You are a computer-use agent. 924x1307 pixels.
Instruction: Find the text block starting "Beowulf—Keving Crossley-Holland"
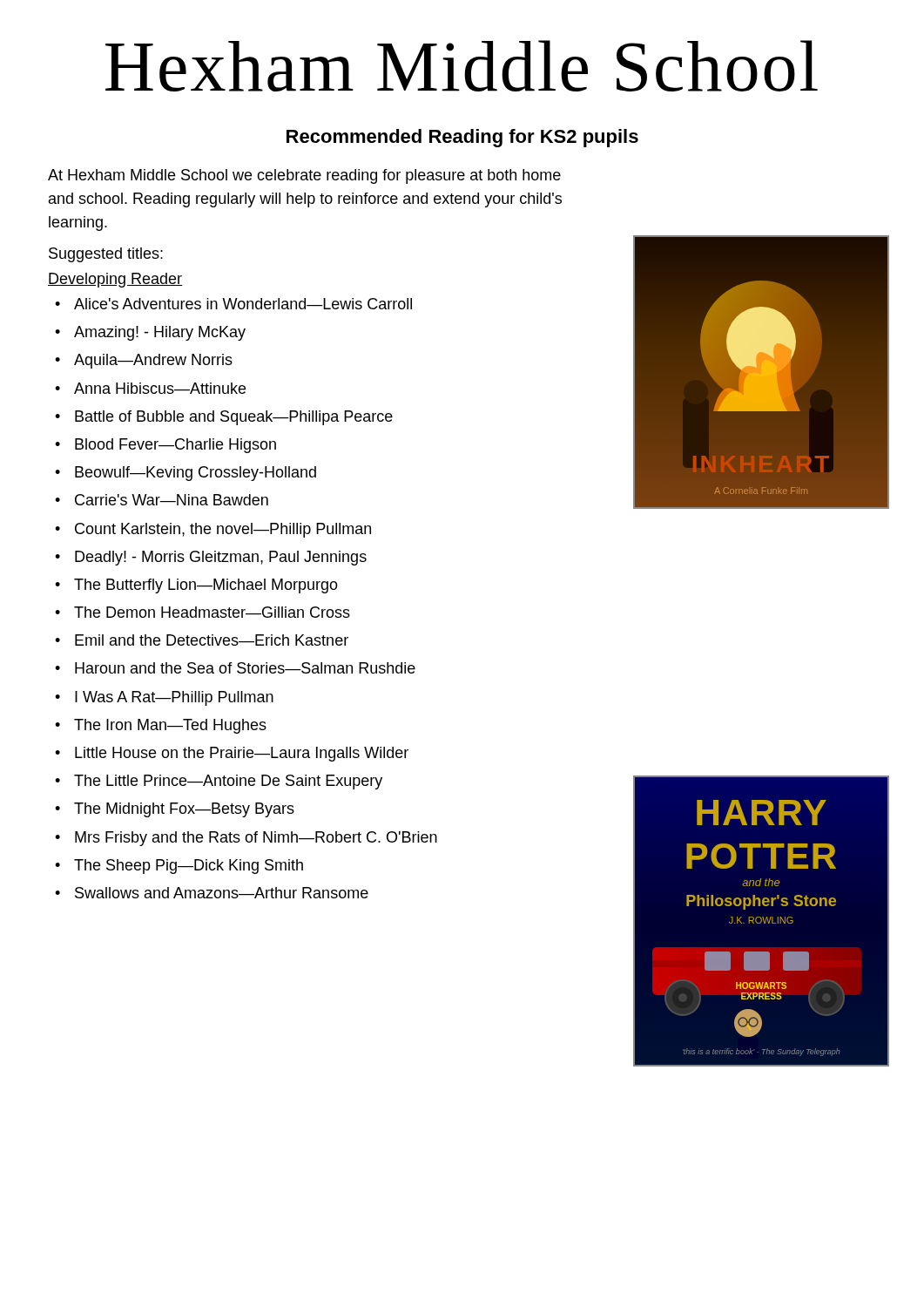(196, 472)
